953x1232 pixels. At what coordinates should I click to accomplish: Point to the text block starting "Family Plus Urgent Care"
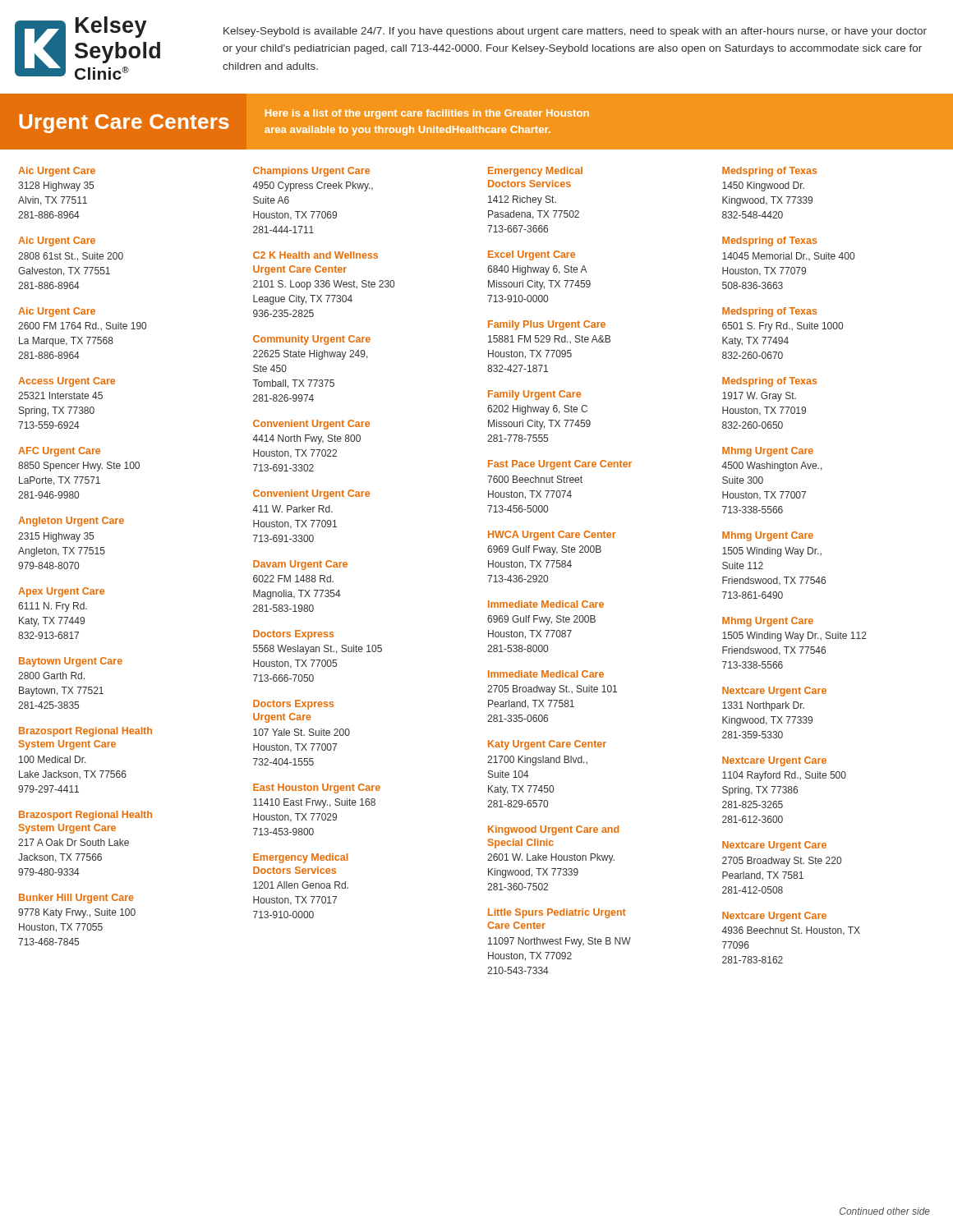tap(596, 347)
